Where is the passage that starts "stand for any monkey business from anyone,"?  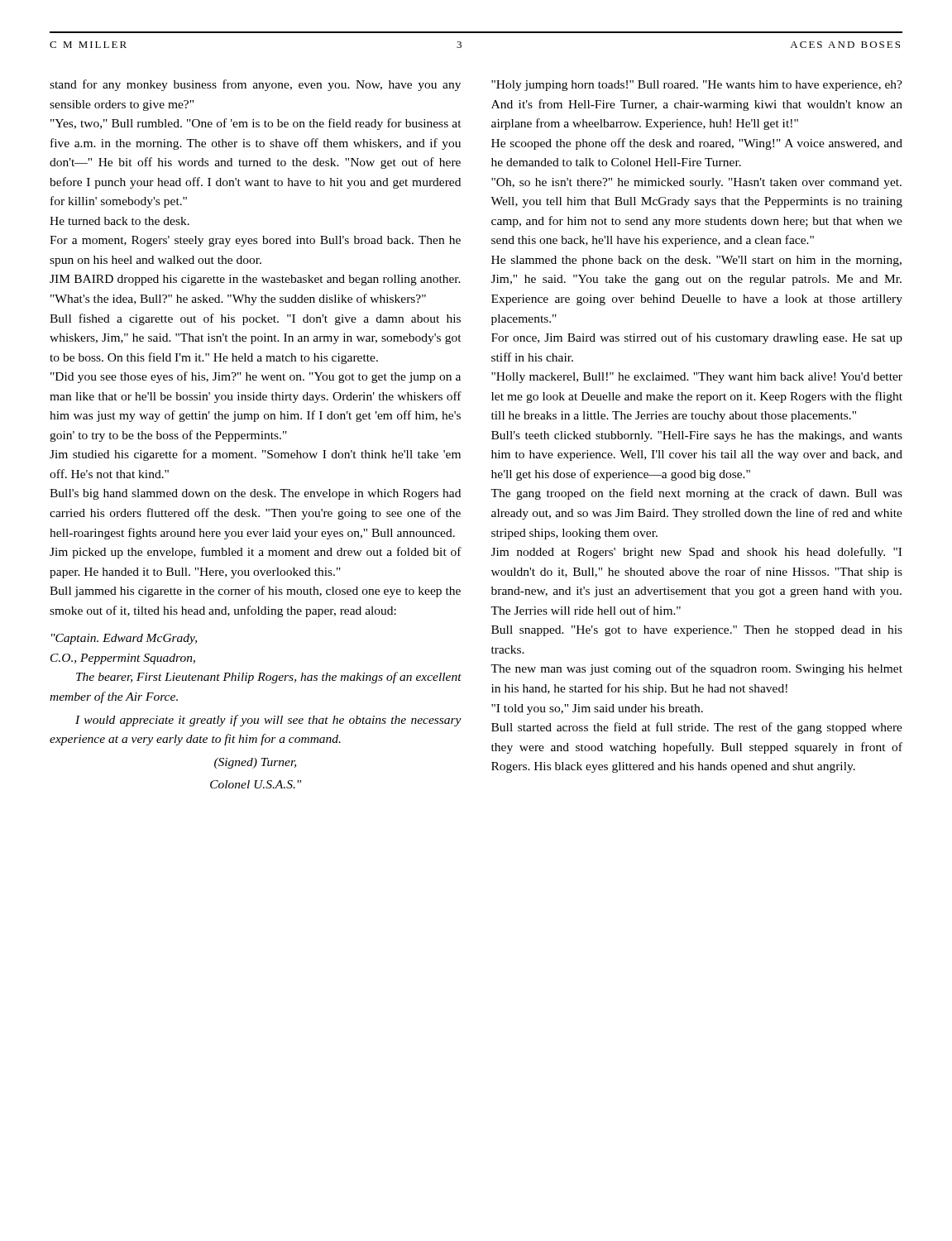[255, 434]
